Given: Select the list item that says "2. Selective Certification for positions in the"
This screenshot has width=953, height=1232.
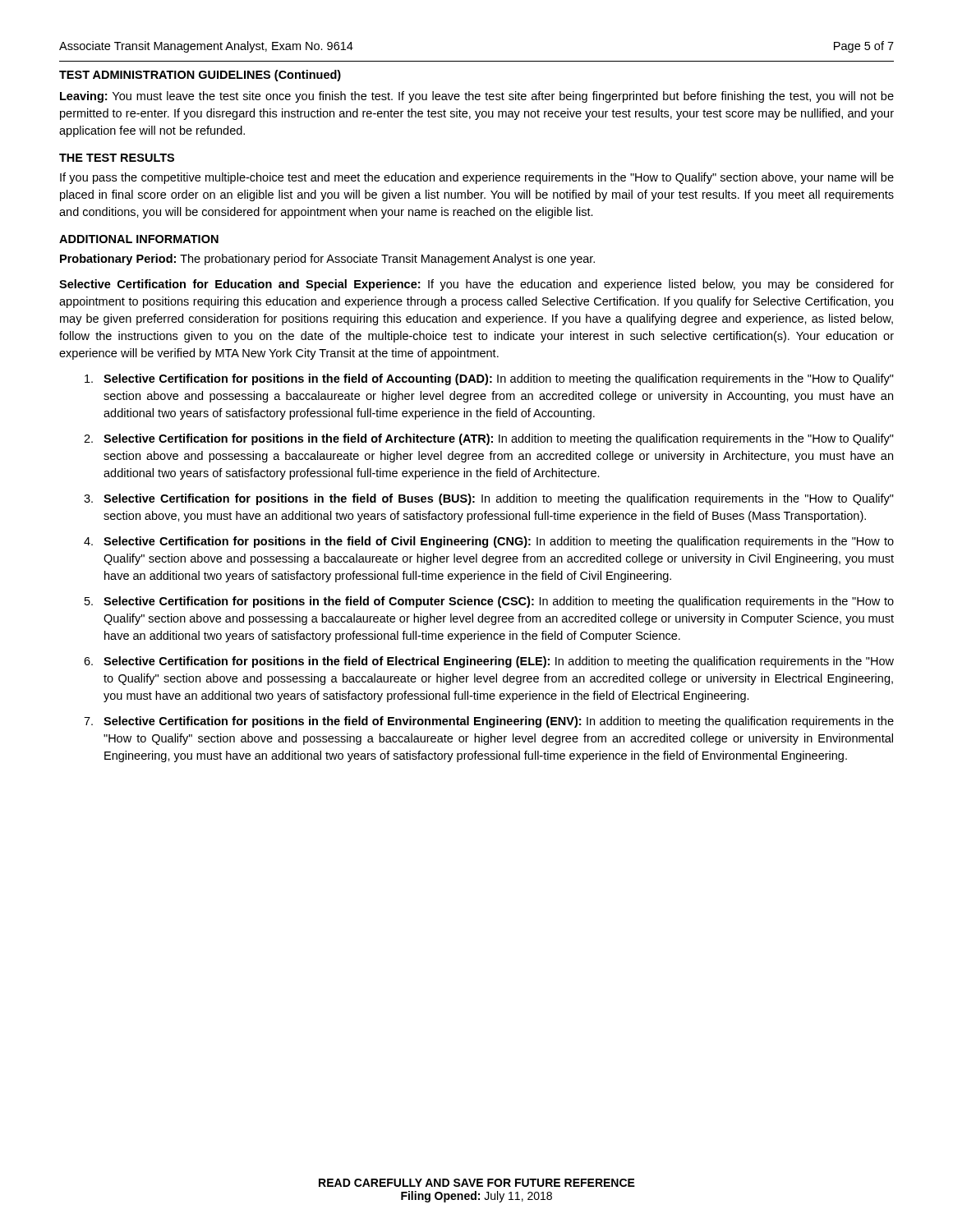Looking at the screenshot, I should pos(489,456).
